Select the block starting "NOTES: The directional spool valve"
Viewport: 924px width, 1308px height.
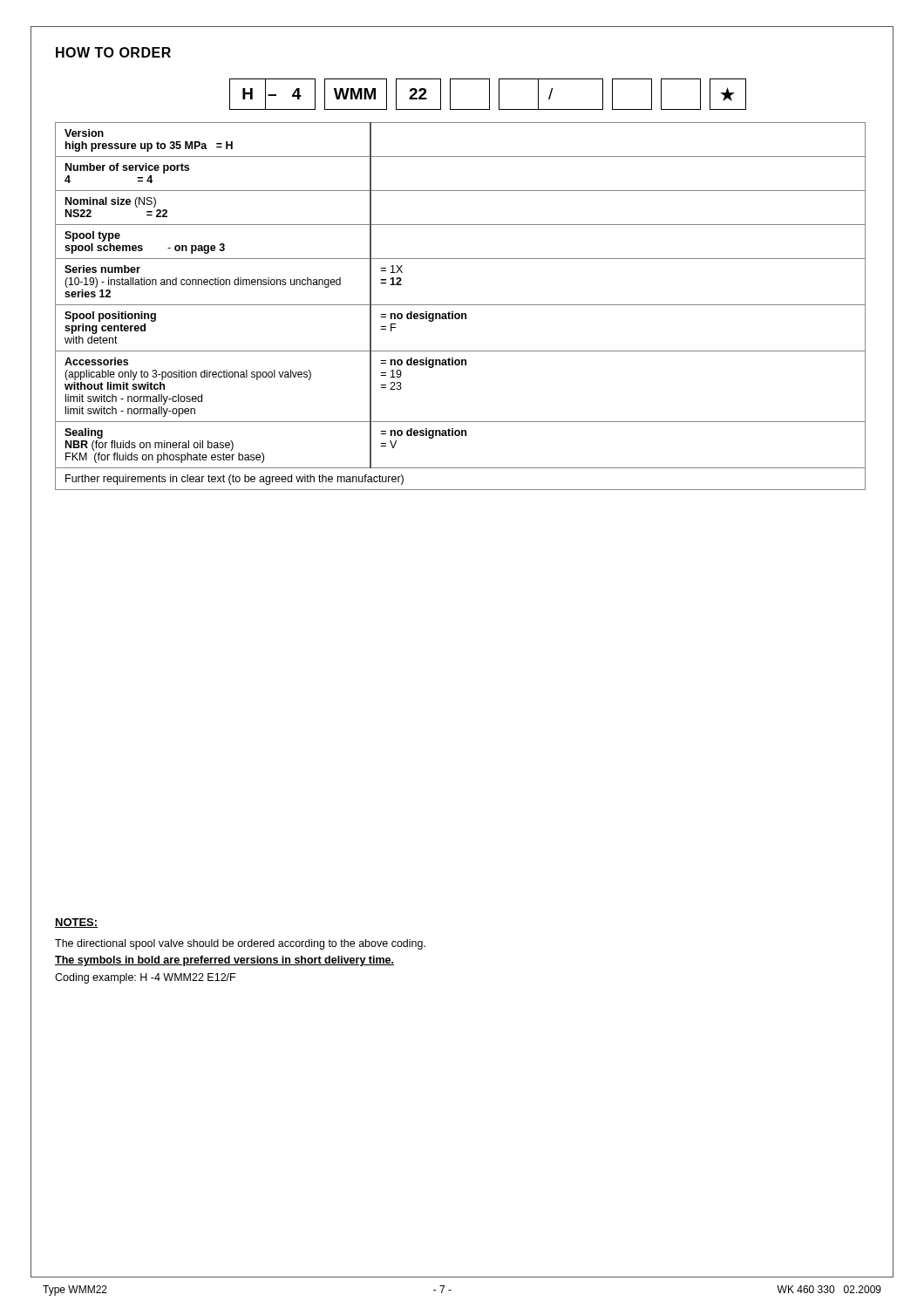point(76,923)
